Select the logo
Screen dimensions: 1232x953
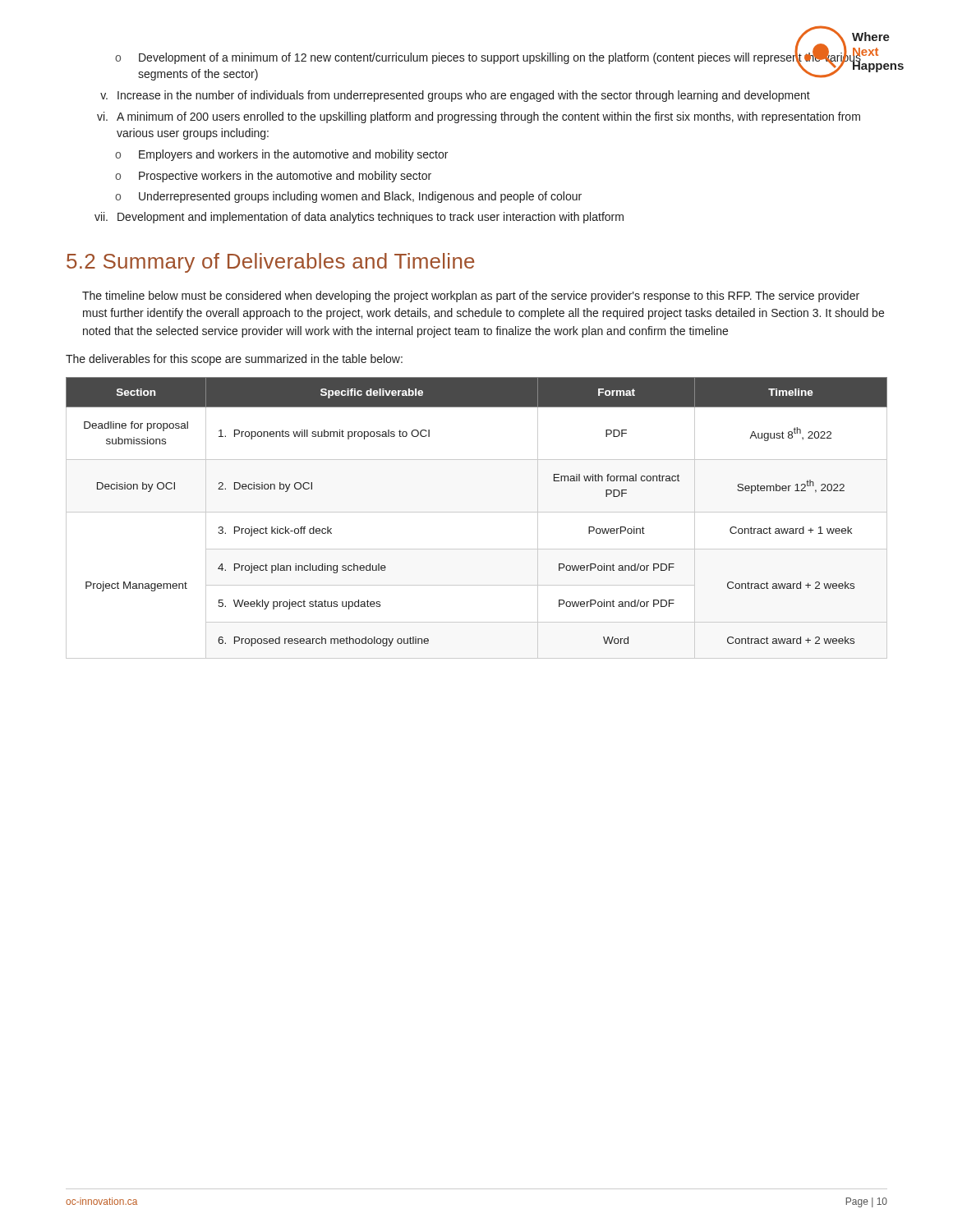pos(850,52)
